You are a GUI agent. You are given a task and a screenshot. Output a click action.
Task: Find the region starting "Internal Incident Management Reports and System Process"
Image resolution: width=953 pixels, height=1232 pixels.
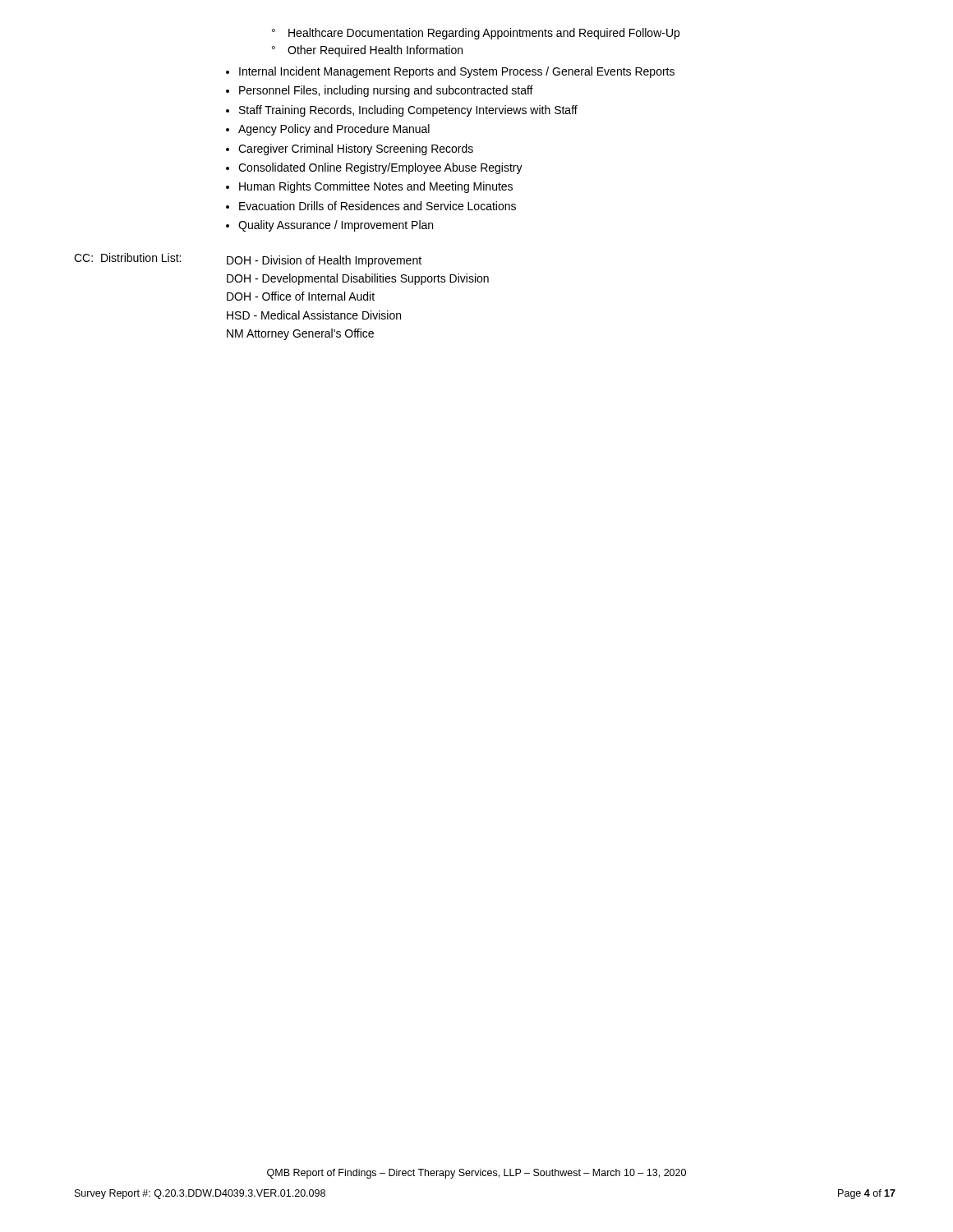click(485, 72)
